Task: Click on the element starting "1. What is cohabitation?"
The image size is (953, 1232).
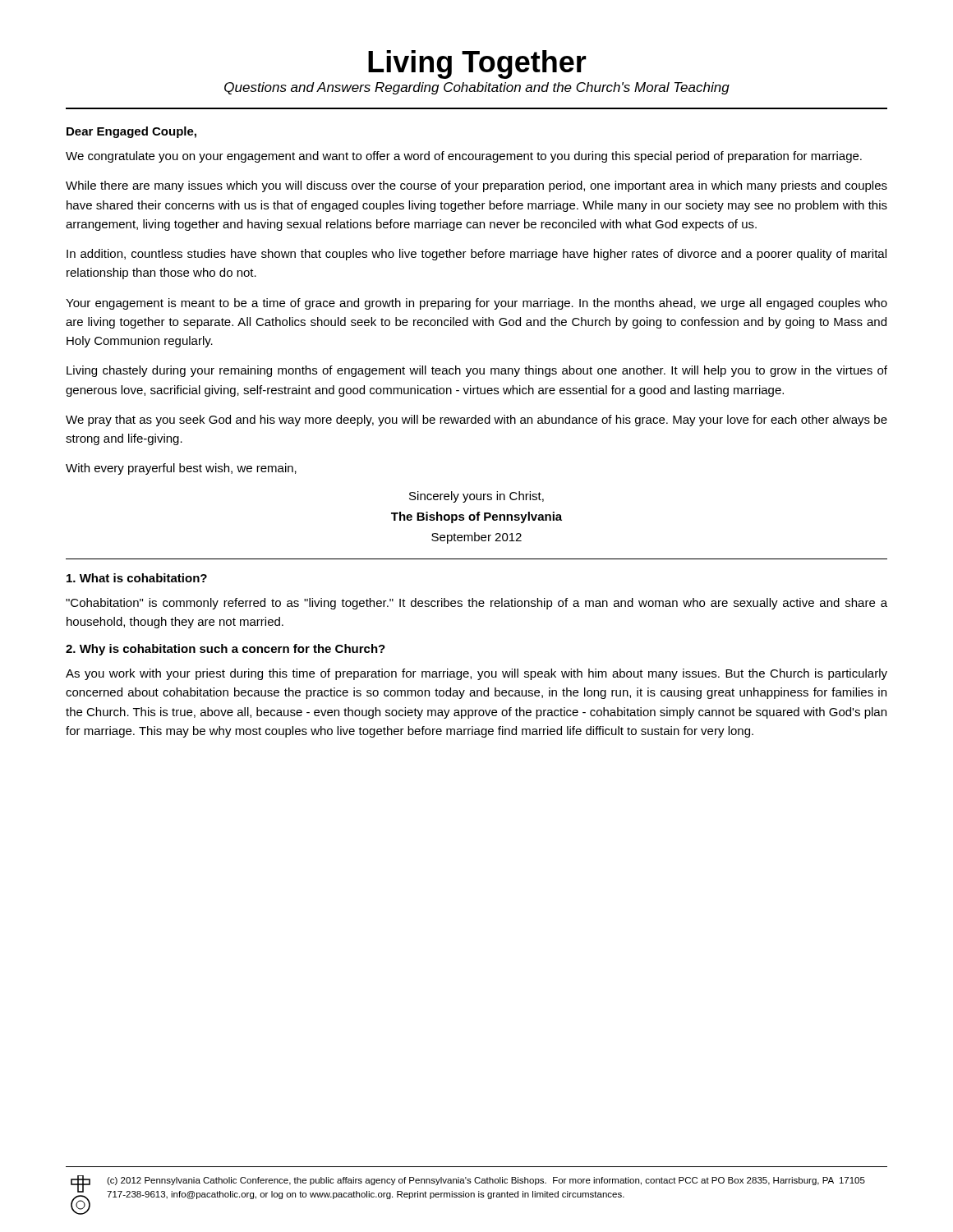Action: pos(137,578)
